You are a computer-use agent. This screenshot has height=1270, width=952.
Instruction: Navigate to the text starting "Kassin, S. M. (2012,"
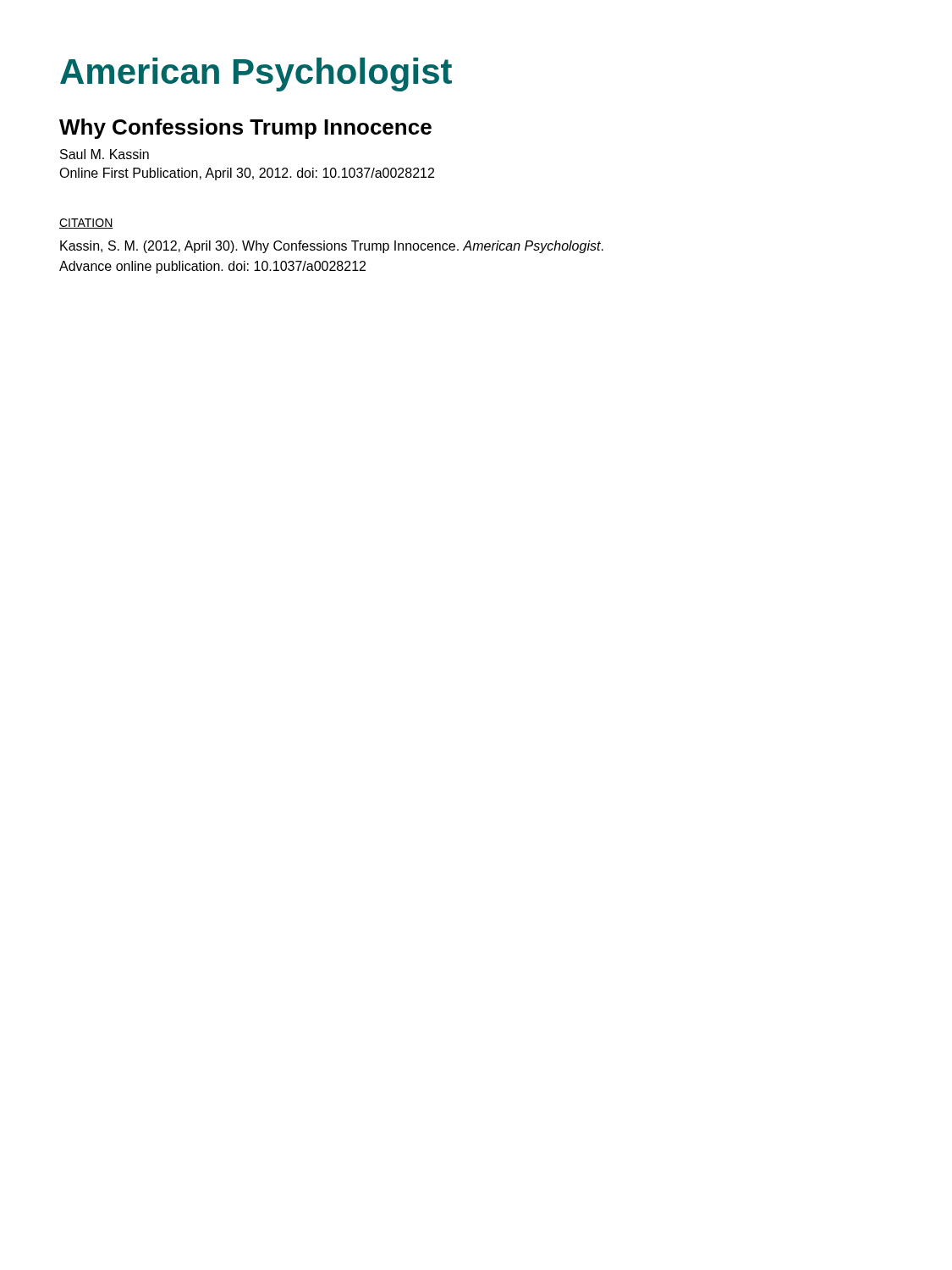476,257
